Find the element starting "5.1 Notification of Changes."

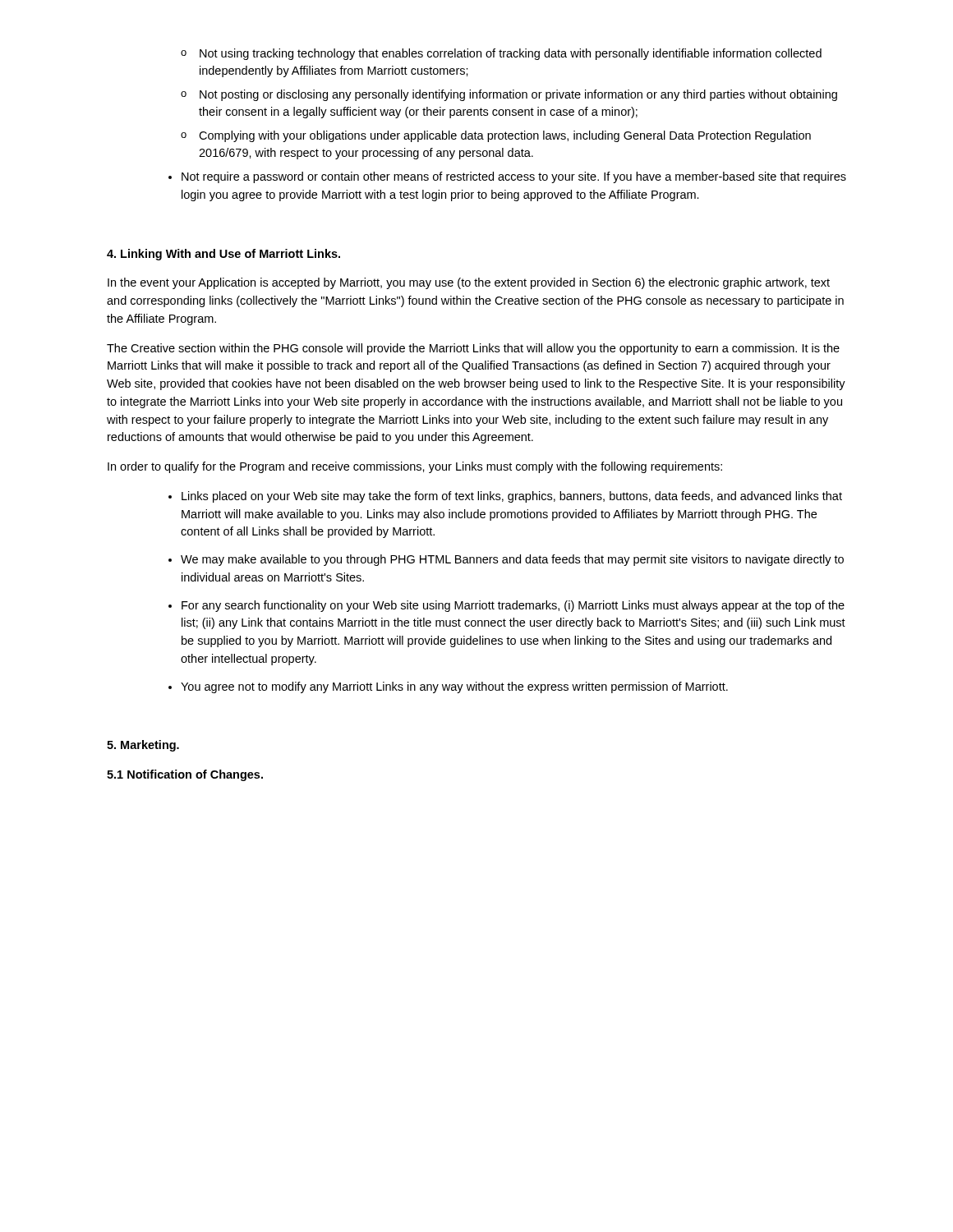185,775
